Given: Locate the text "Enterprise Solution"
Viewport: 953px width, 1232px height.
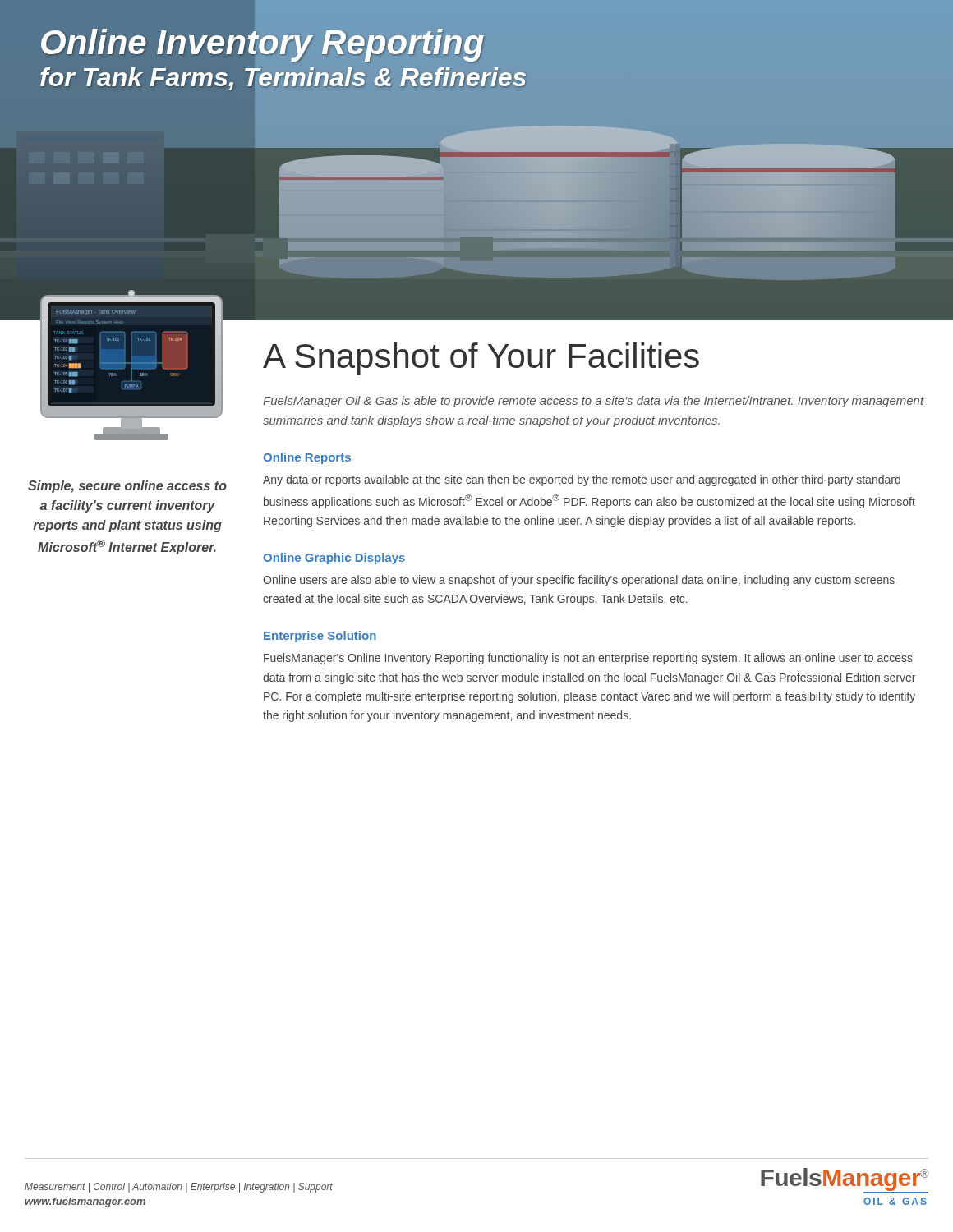Looking at the screenshot, I should (x=320, y=637).
